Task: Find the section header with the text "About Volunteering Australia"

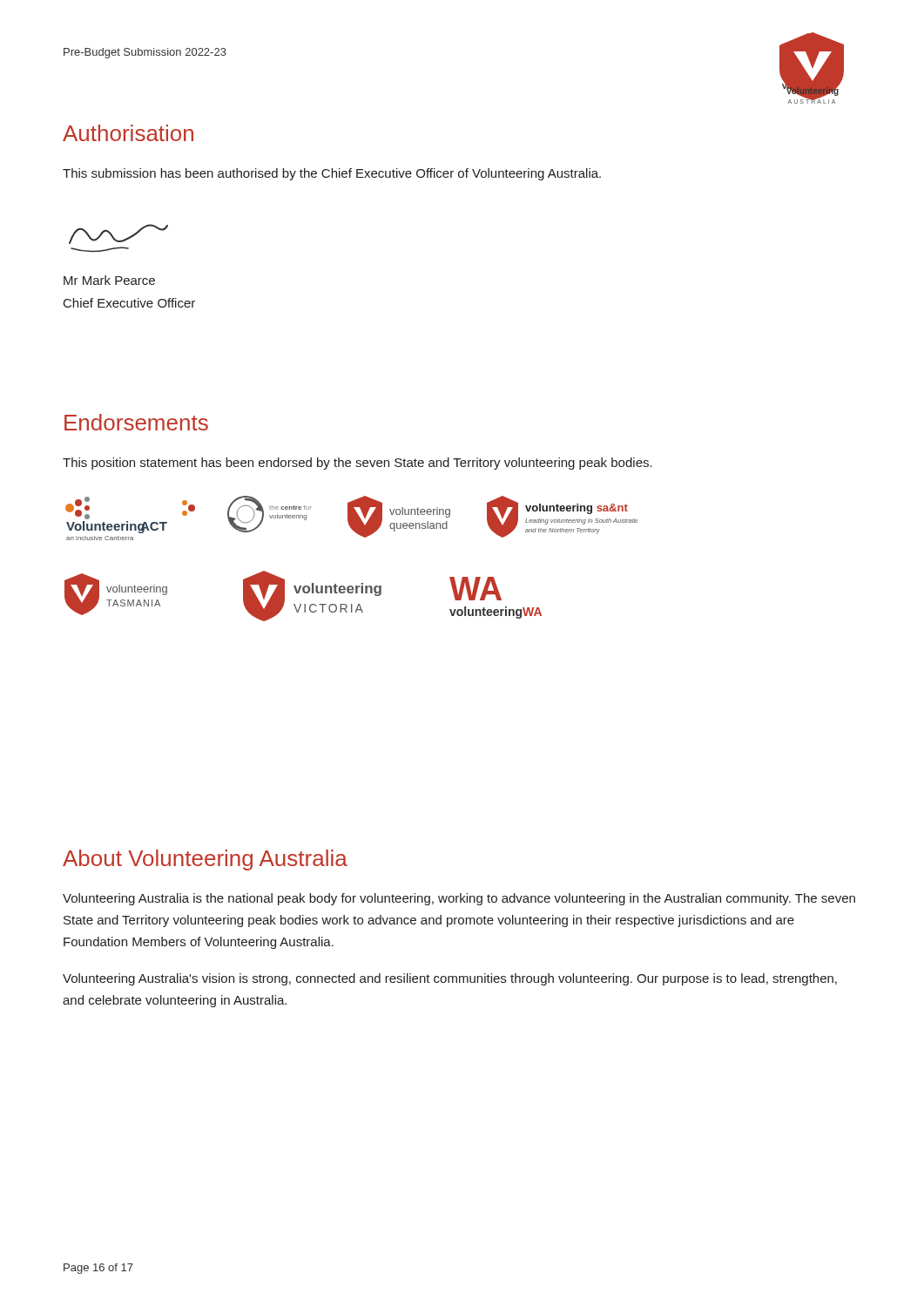Action: pos(205,858)
